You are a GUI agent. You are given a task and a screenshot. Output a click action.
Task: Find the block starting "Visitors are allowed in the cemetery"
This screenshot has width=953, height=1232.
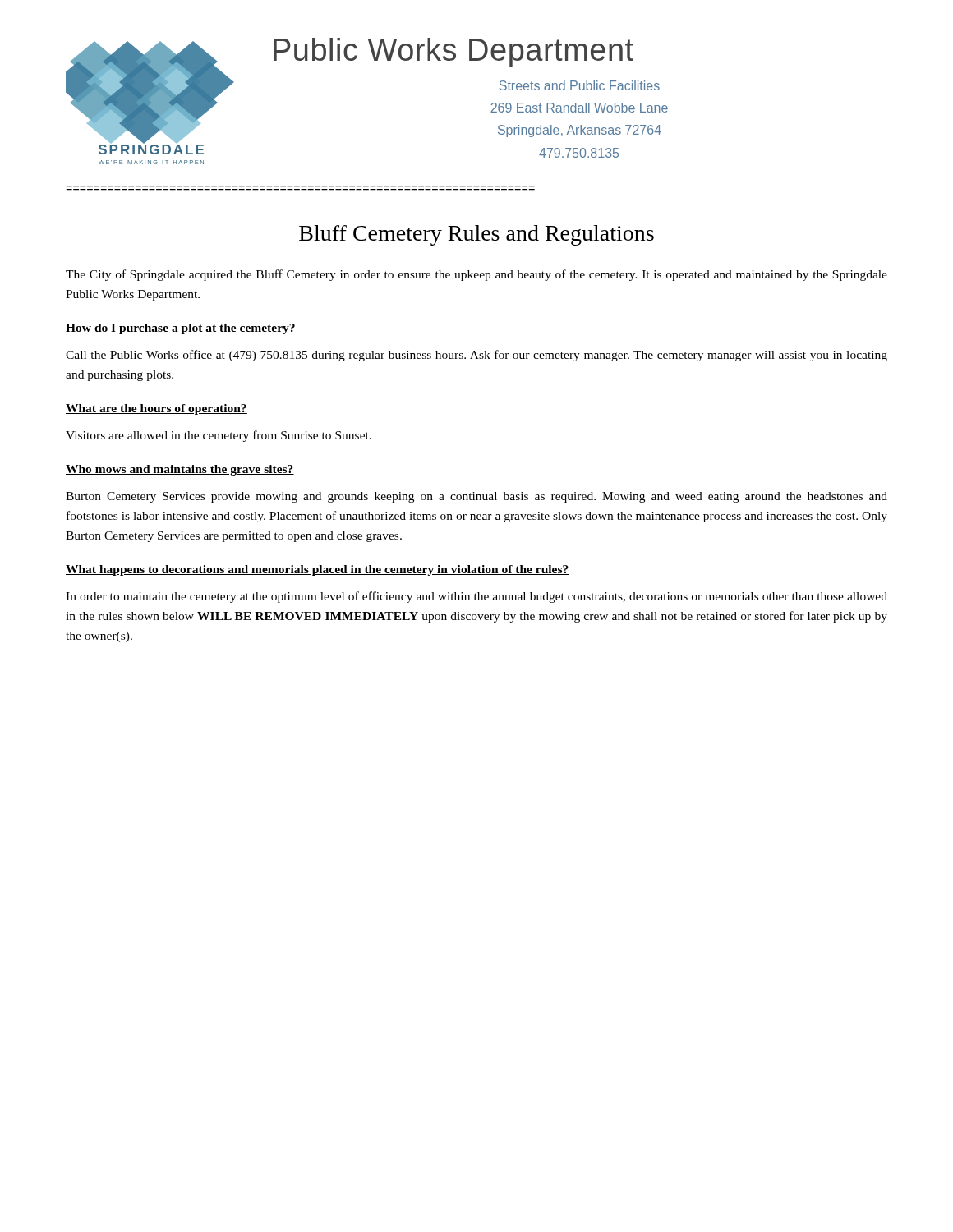219,435
